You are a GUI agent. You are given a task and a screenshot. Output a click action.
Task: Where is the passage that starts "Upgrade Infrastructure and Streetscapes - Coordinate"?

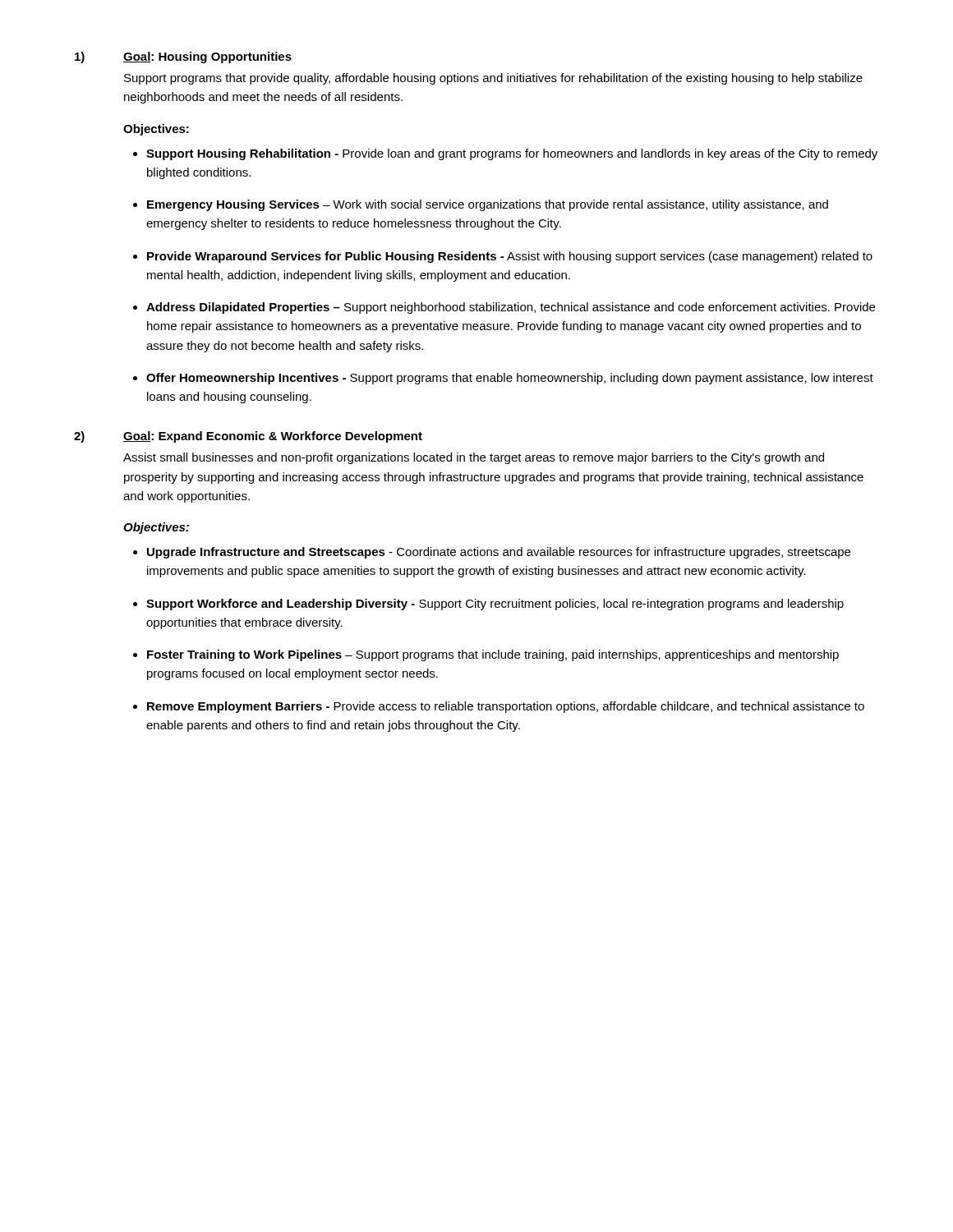499,561
